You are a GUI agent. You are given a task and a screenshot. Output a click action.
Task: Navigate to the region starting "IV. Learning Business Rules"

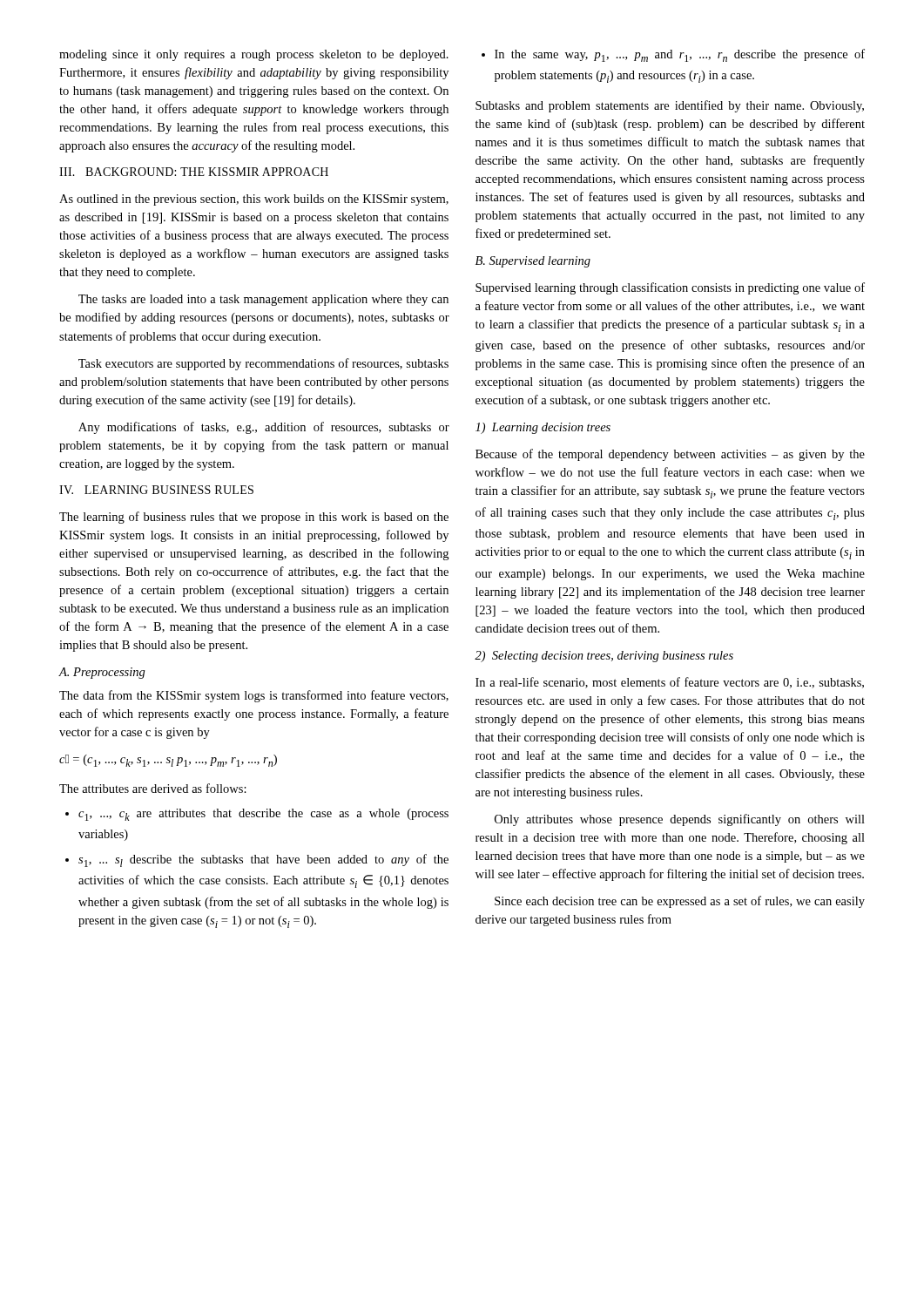[x=254, y=490]
